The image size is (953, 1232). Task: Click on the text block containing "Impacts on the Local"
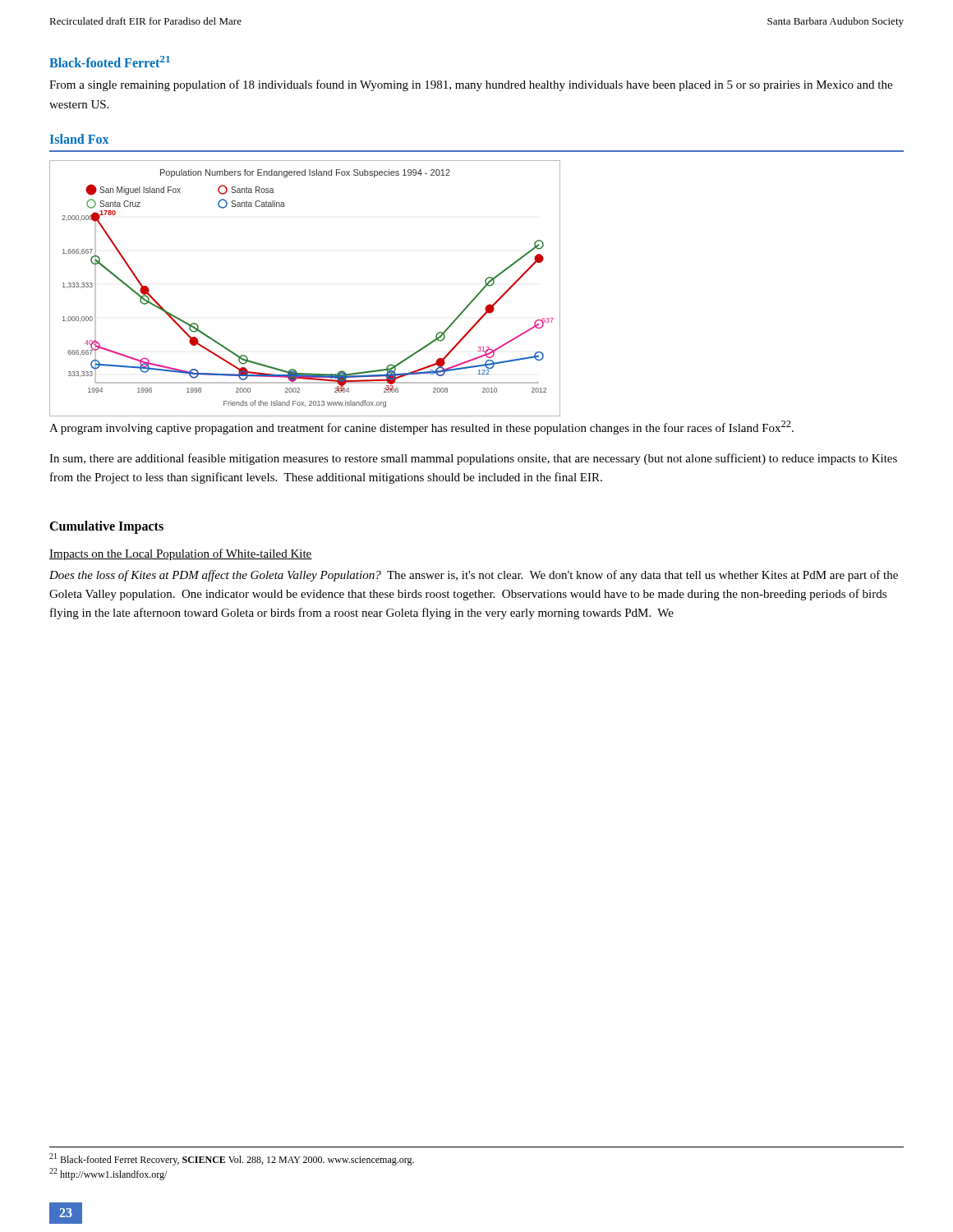pyautogui.click(x=180, y=553)
